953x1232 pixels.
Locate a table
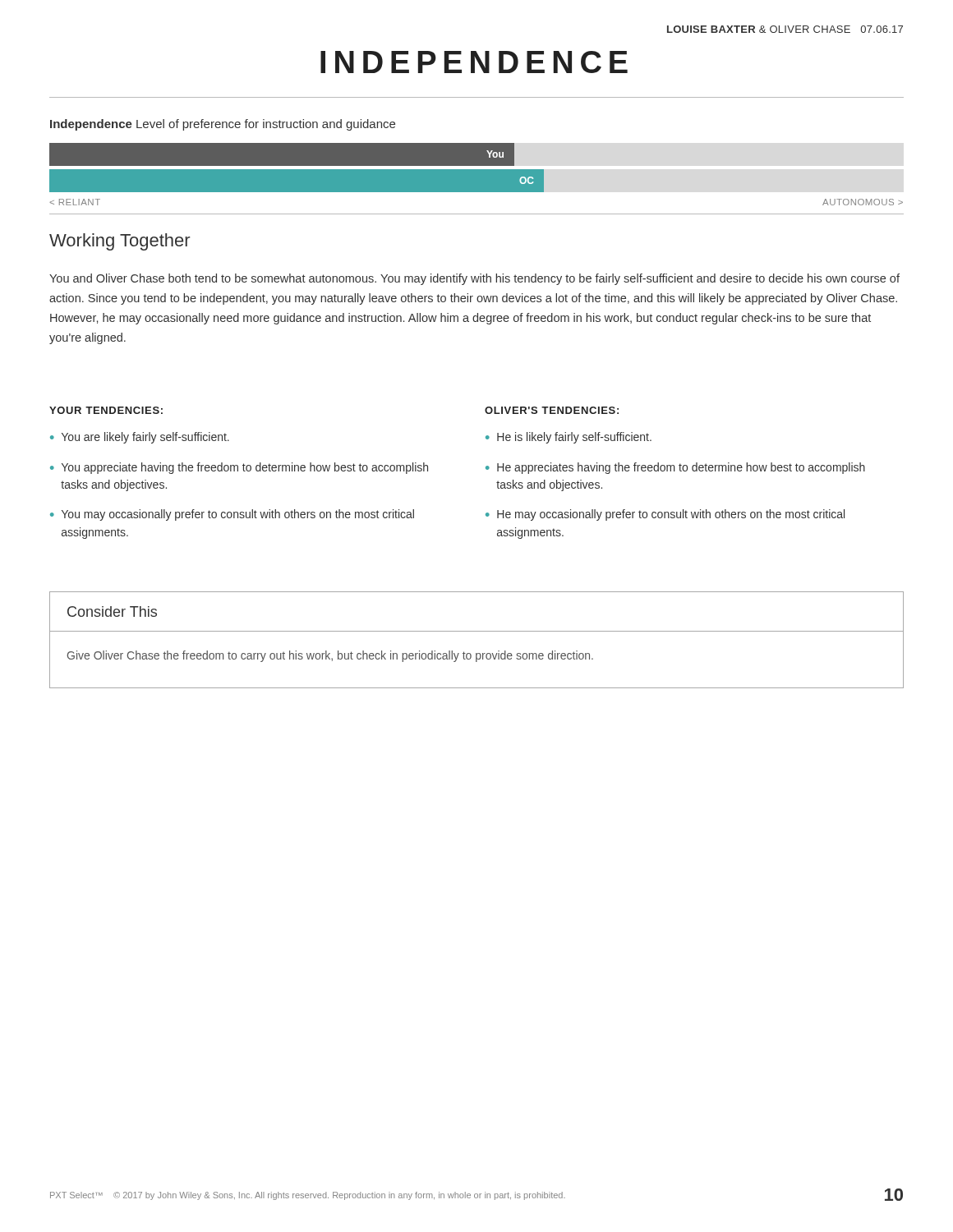tap(476, 640)
